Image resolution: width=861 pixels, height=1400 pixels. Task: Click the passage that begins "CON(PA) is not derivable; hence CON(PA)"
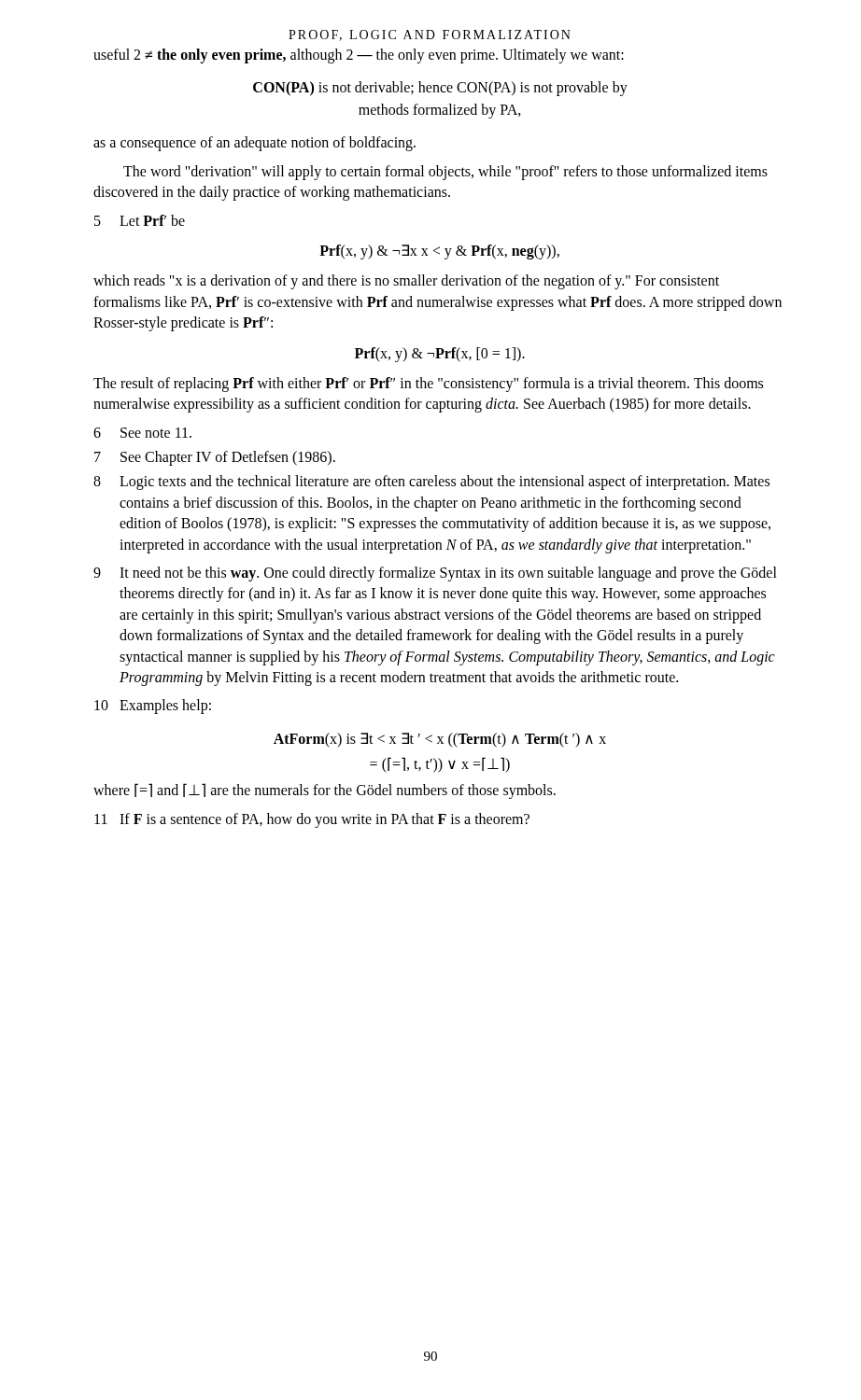(x=440, y=99)
